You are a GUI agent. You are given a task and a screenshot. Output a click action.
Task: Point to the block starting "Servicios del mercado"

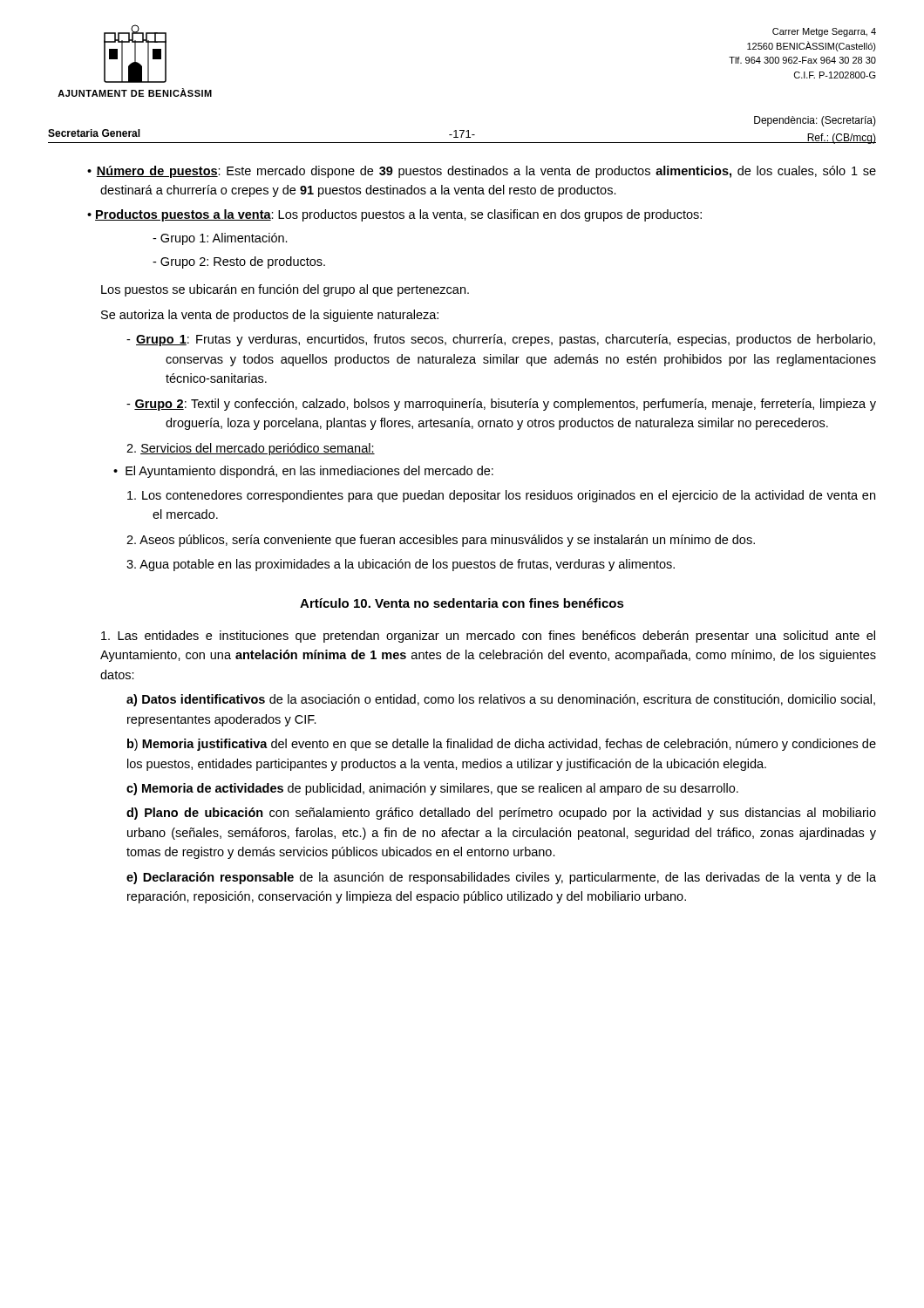coord(250,448)
